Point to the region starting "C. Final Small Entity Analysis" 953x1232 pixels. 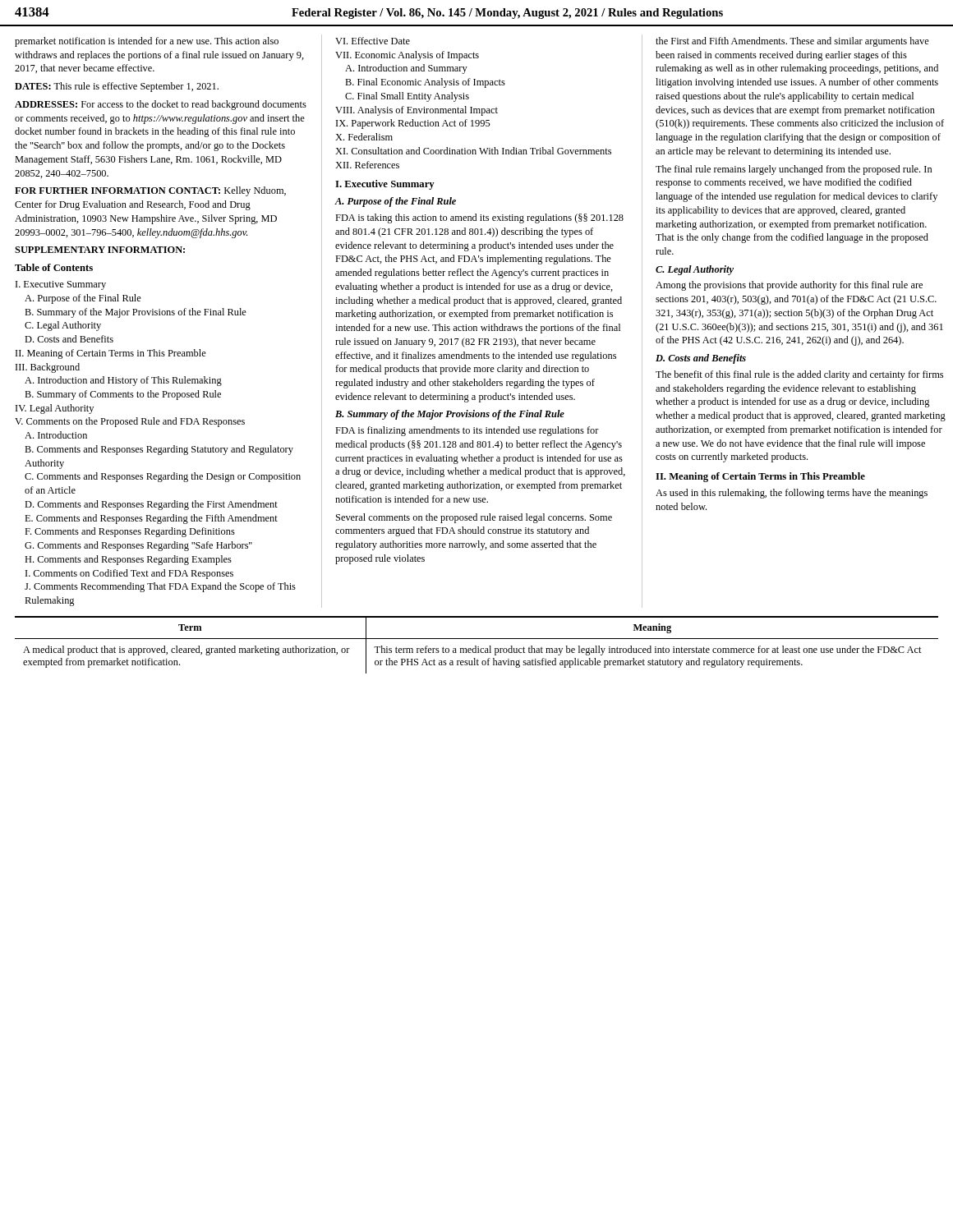[407, 96]
